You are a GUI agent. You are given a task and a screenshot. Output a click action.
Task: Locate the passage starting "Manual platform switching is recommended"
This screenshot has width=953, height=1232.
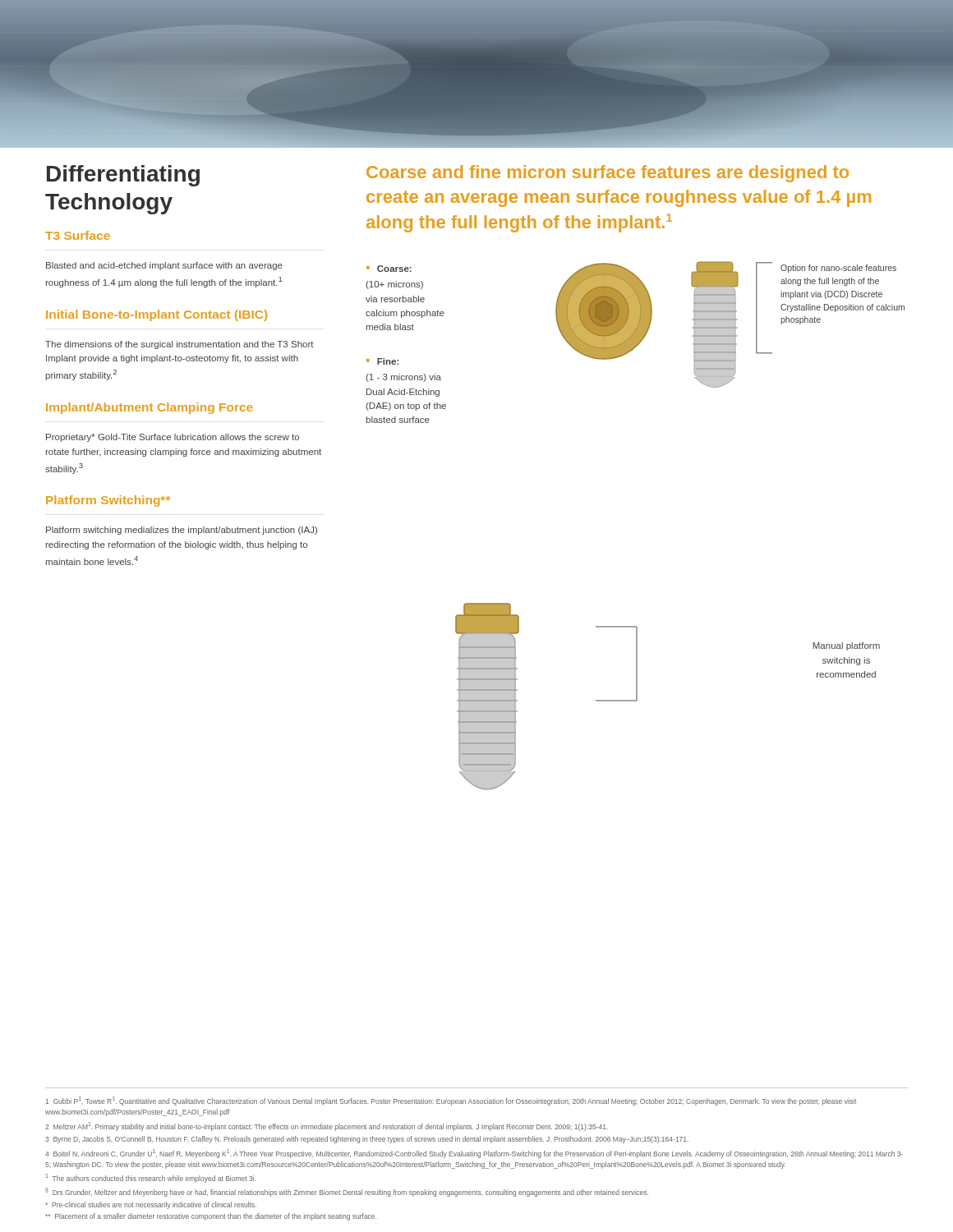click(846, 660)
